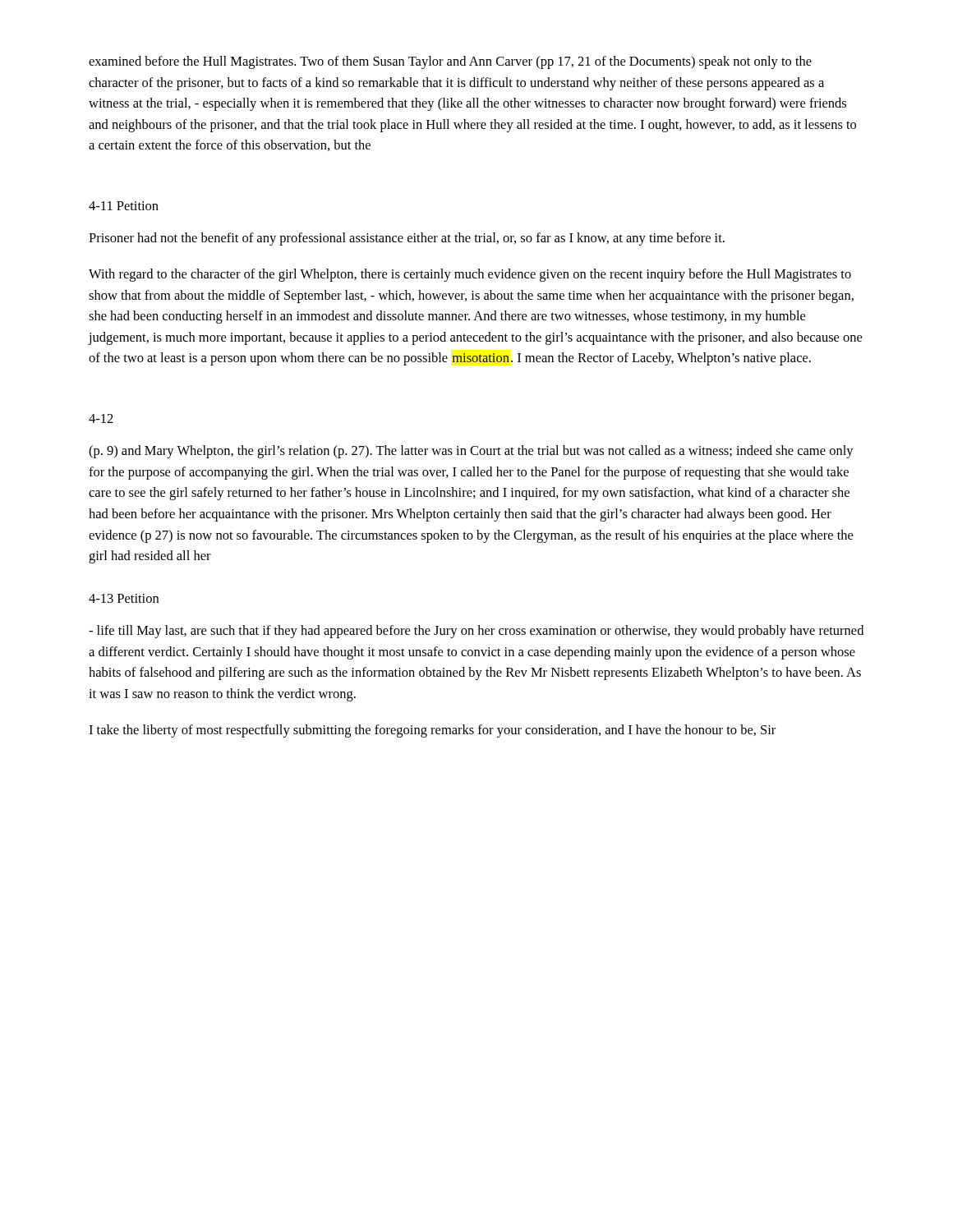Screen dimensions: 1232x953
Task: Locate the text block starting "4-13 Petition"
Action: coord(124,598)
